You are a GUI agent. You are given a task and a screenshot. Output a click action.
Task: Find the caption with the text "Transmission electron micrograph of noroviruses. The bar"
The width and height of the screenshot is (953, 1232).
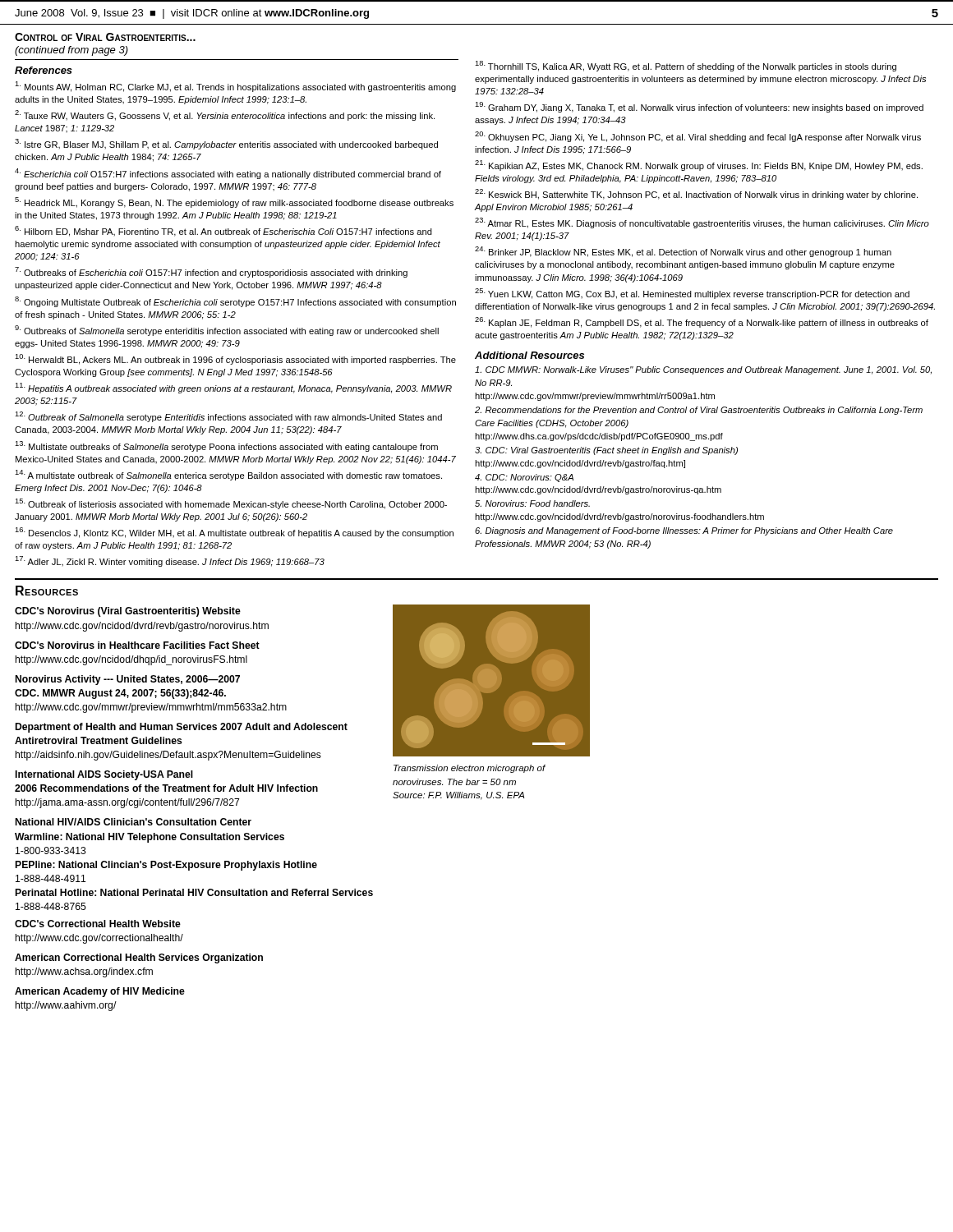(x=469, y=782)
